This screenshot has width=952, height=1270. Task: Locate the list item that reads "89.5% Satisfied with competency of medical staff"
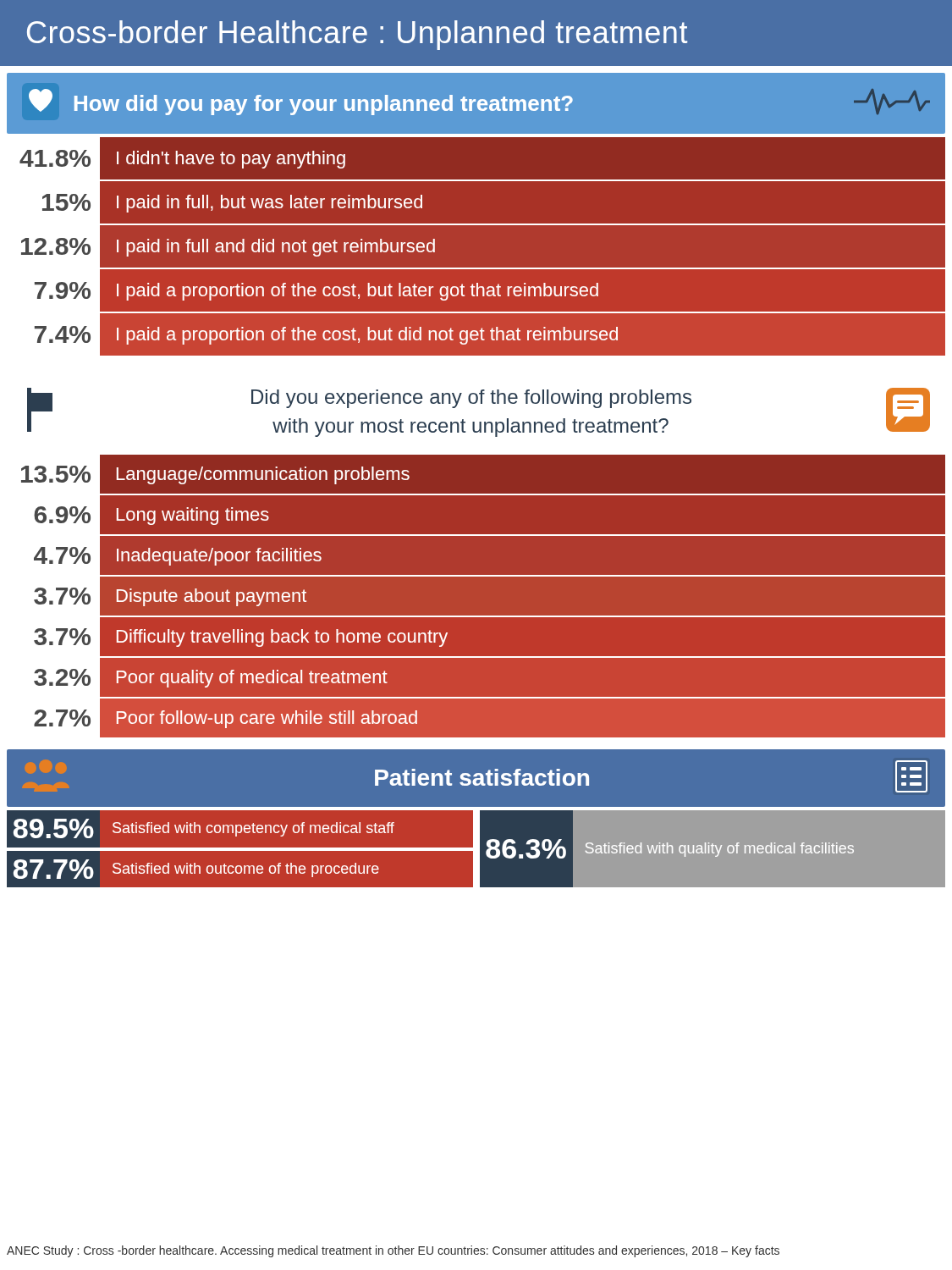tap(240, 829)
